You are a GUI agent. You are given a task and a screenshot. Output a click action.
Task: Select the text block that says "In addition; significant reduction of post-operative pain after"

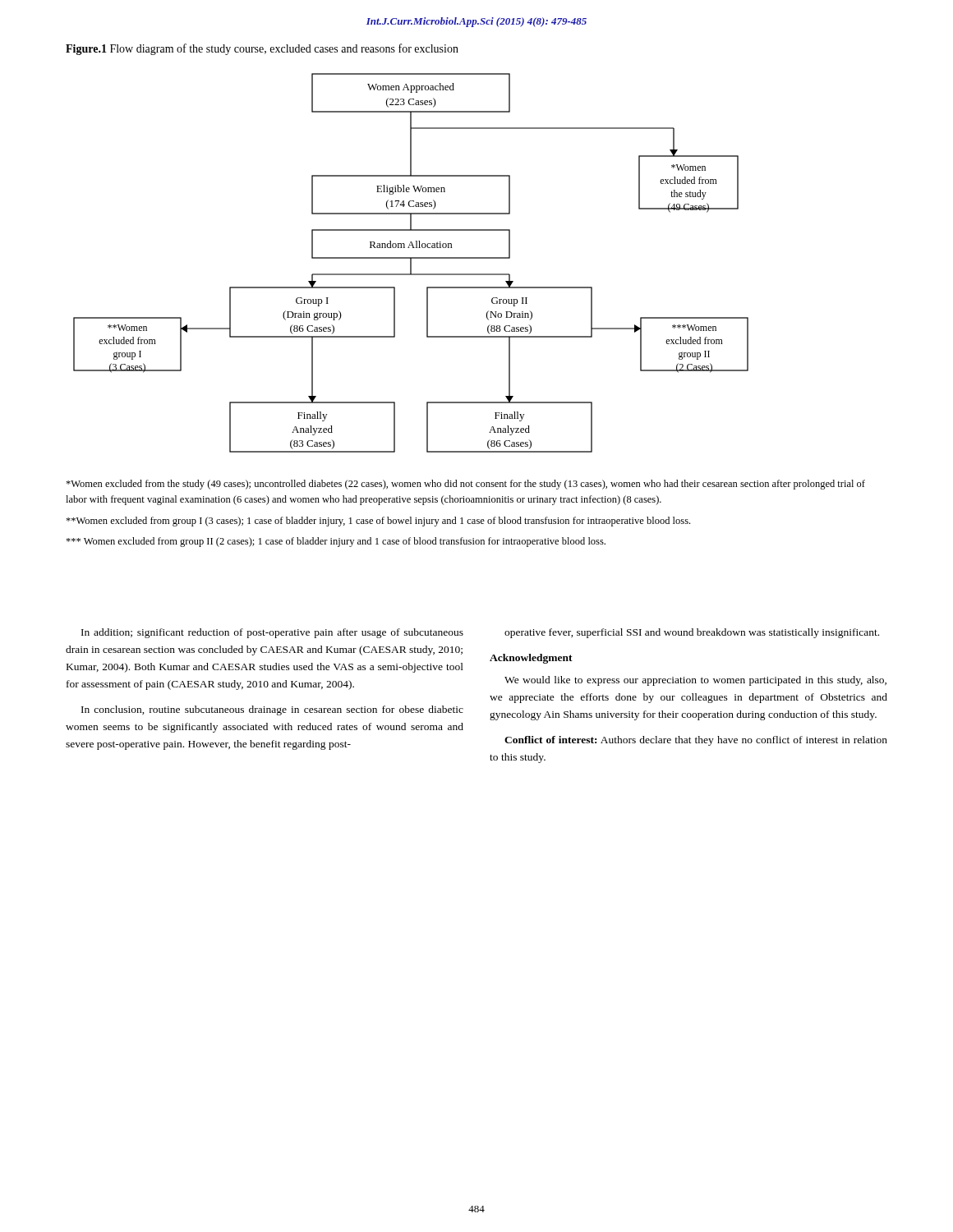265,689
